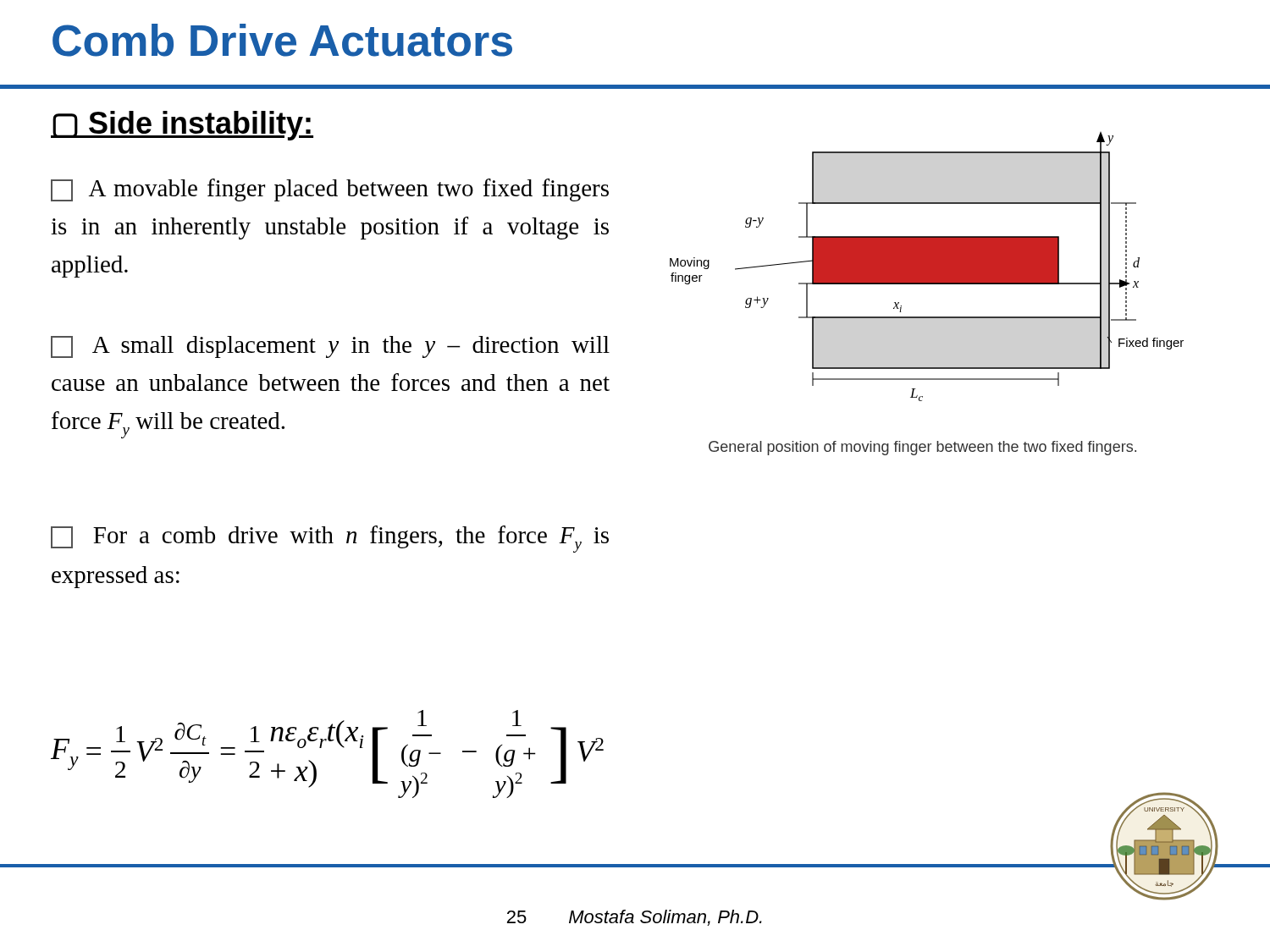
Task: Select the region starting "Fy = 1 2 V2 ∂Ct ∂y ="
Action: point(330,751)
